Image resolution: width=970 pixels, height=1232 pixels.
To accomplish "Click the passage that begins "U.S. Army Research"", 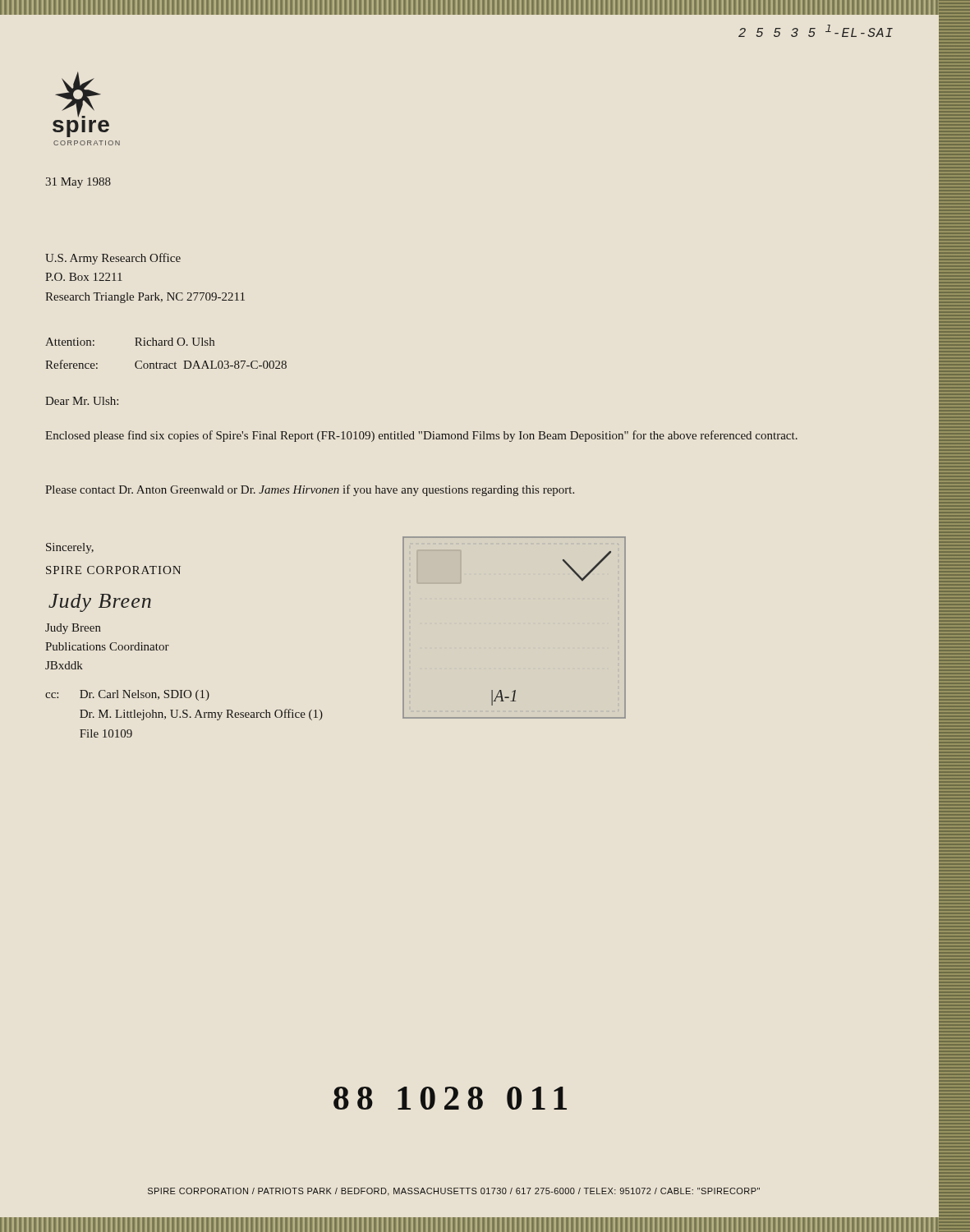I will pos(113,259).
